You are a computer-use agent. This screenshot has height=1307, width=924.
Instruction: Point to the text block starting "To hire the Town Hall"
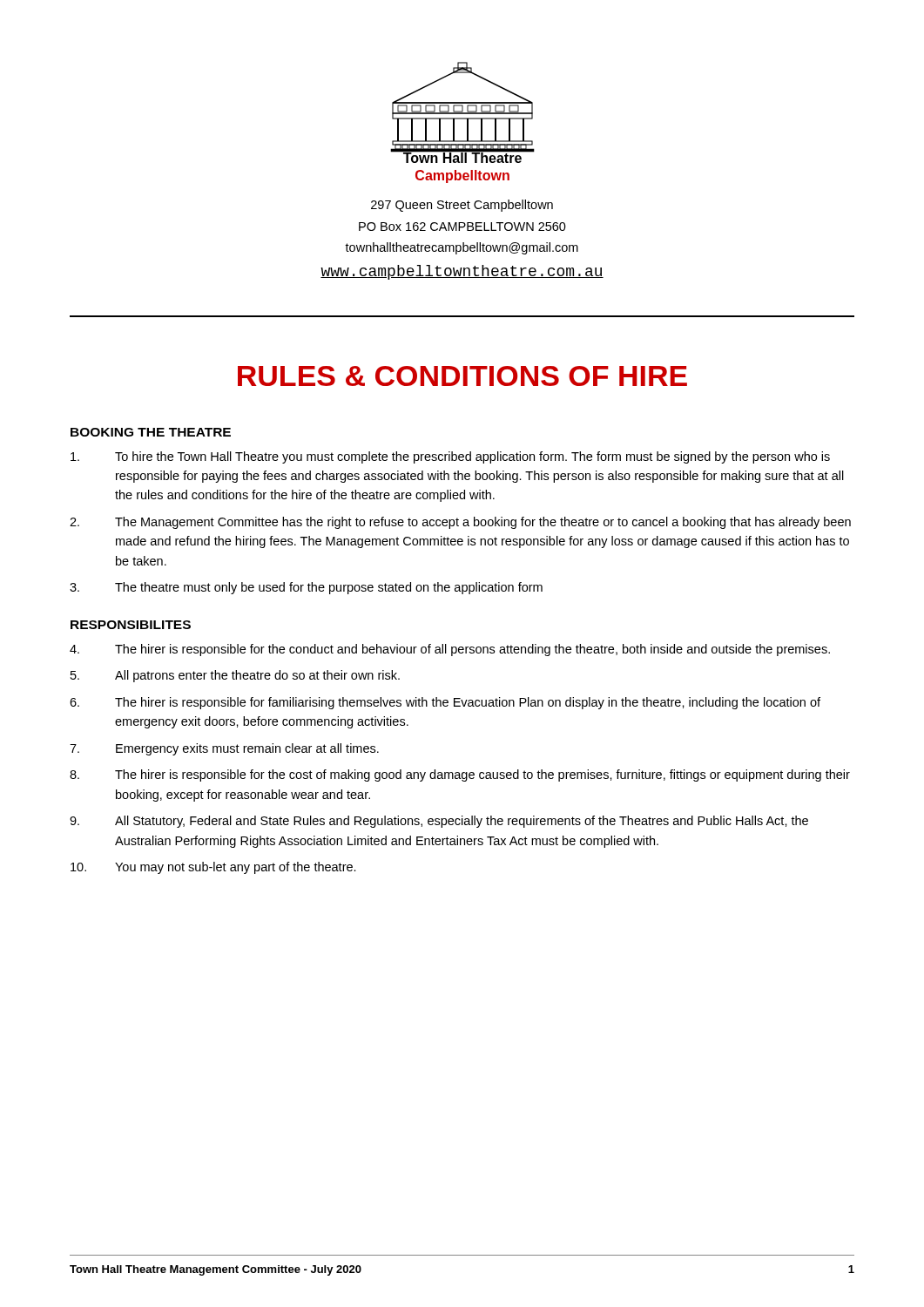pyautogui.click(x=462, y=476)
